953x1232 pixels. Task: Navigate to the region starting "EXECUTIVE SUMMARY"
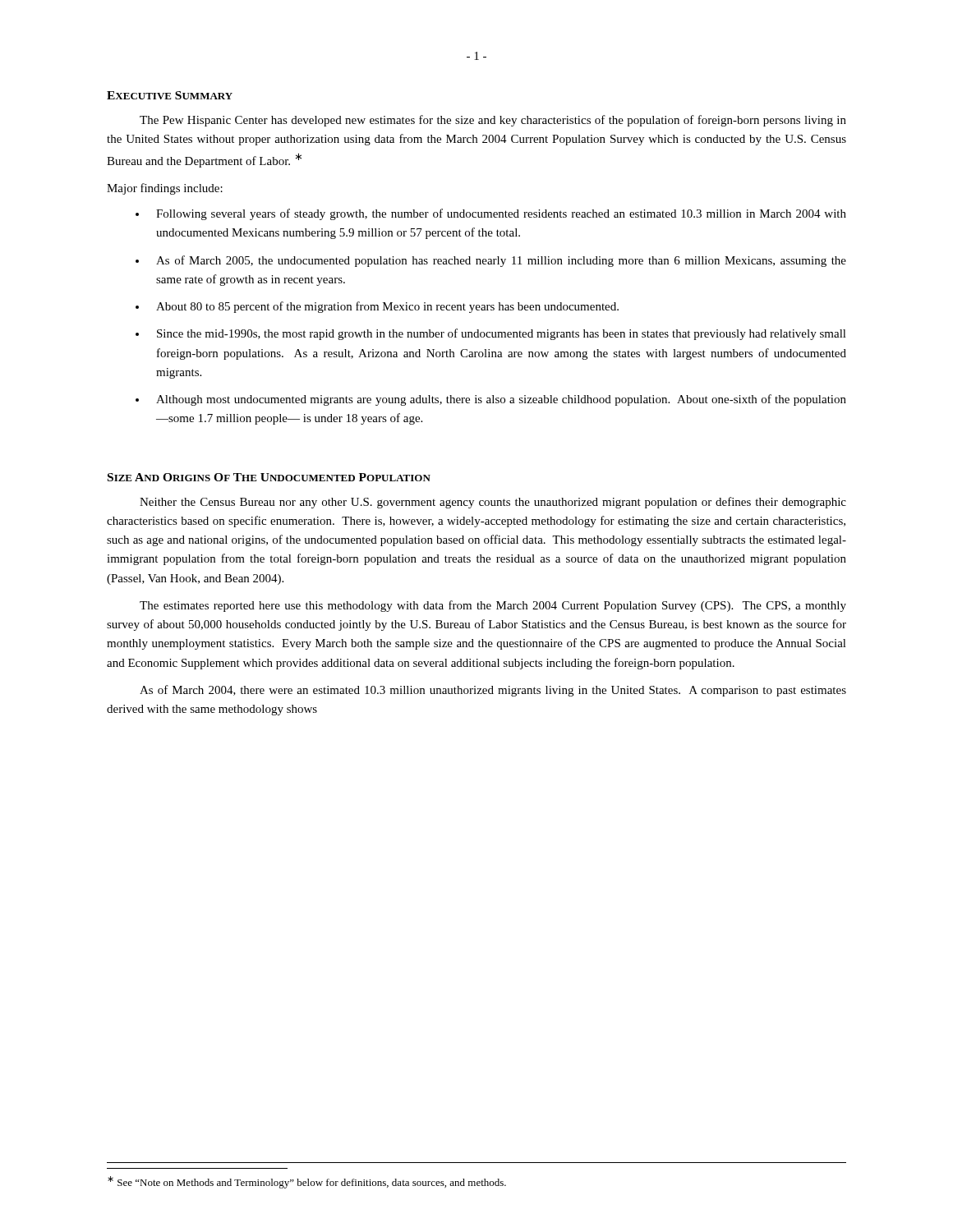[x=170, y=95]
